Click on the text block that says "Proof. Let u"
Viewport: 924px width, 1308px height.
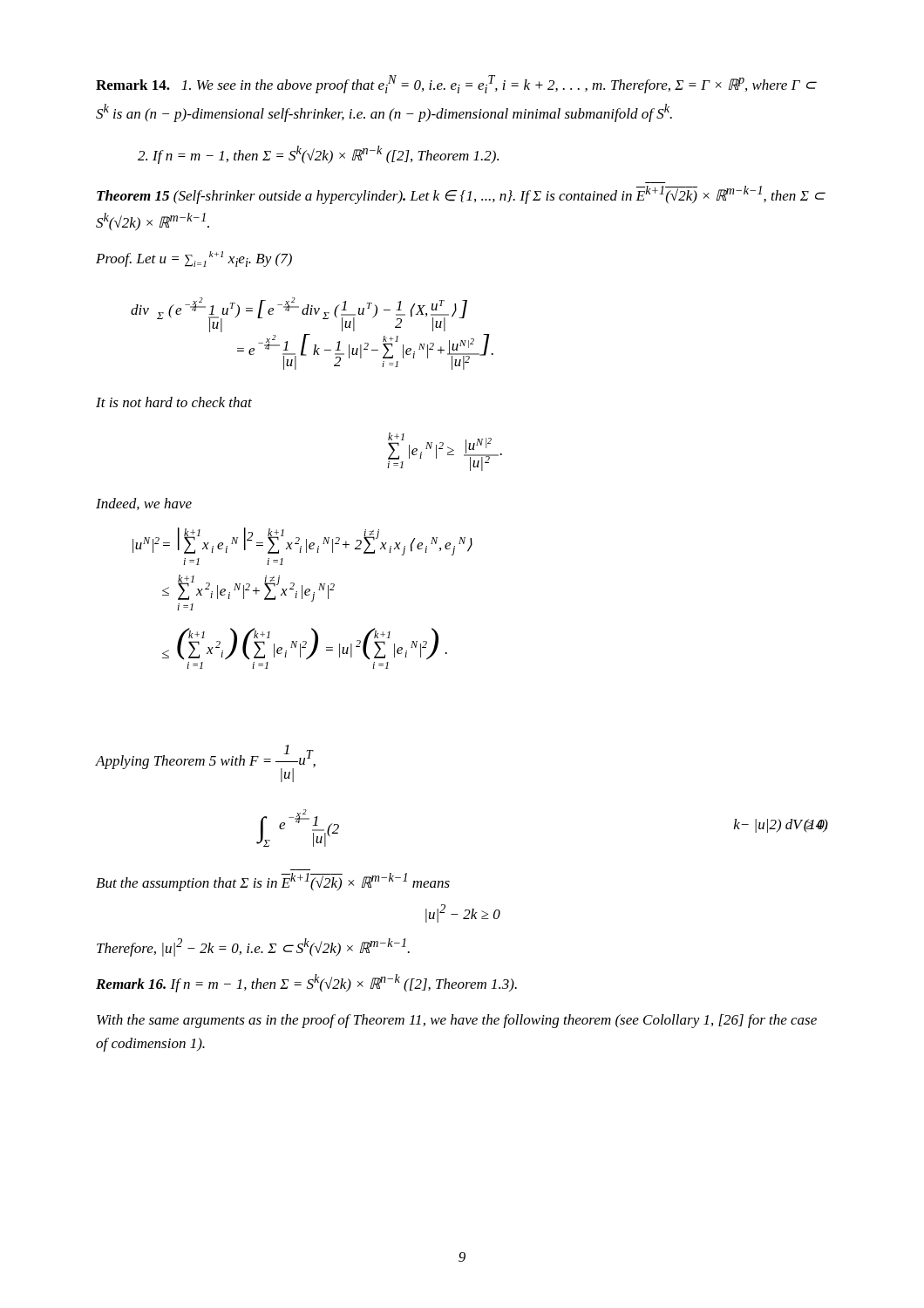[194, 259]
